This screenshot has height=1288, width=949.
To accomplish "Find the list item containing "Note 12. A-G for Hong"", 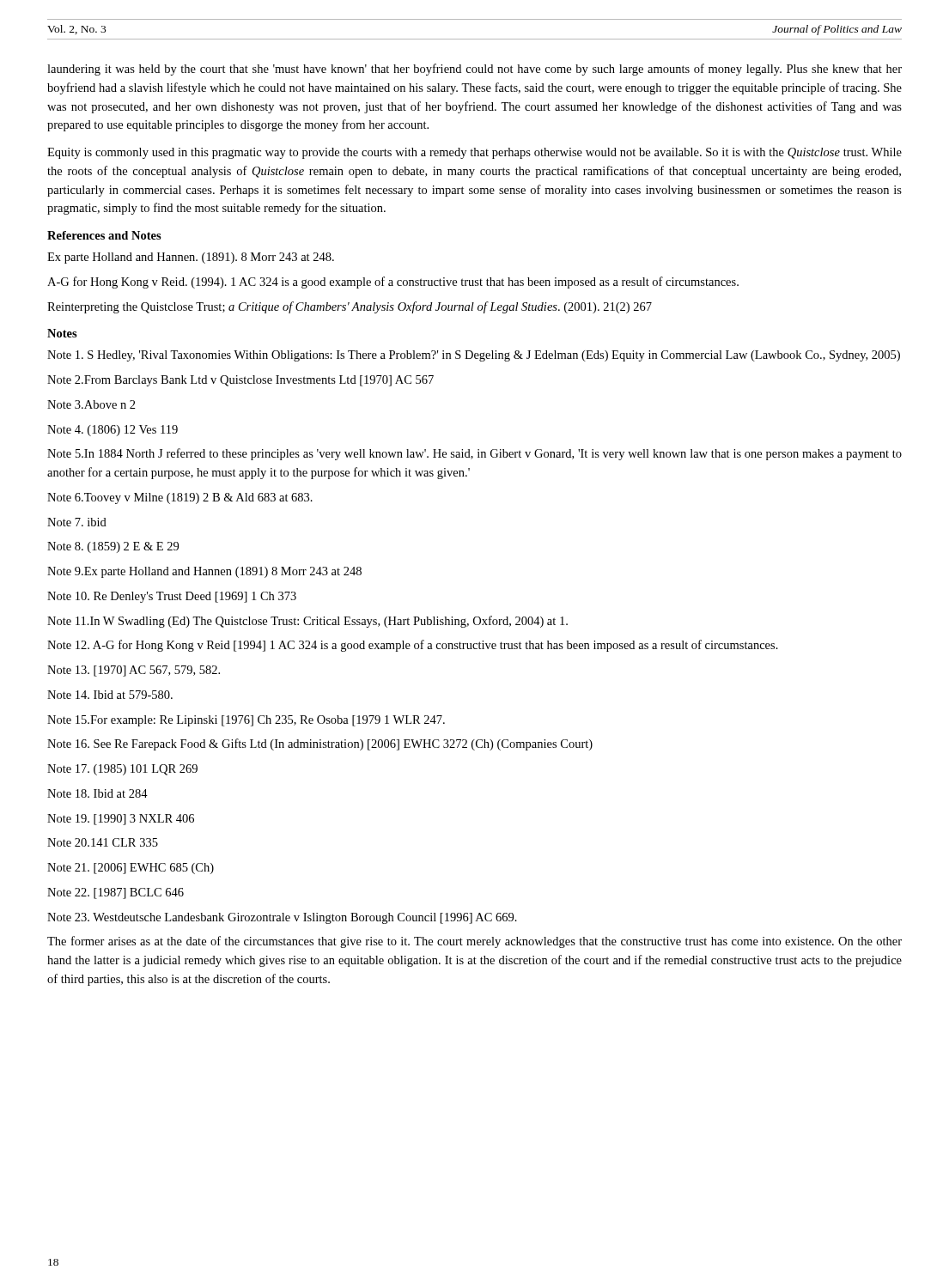I will (474, 646).
